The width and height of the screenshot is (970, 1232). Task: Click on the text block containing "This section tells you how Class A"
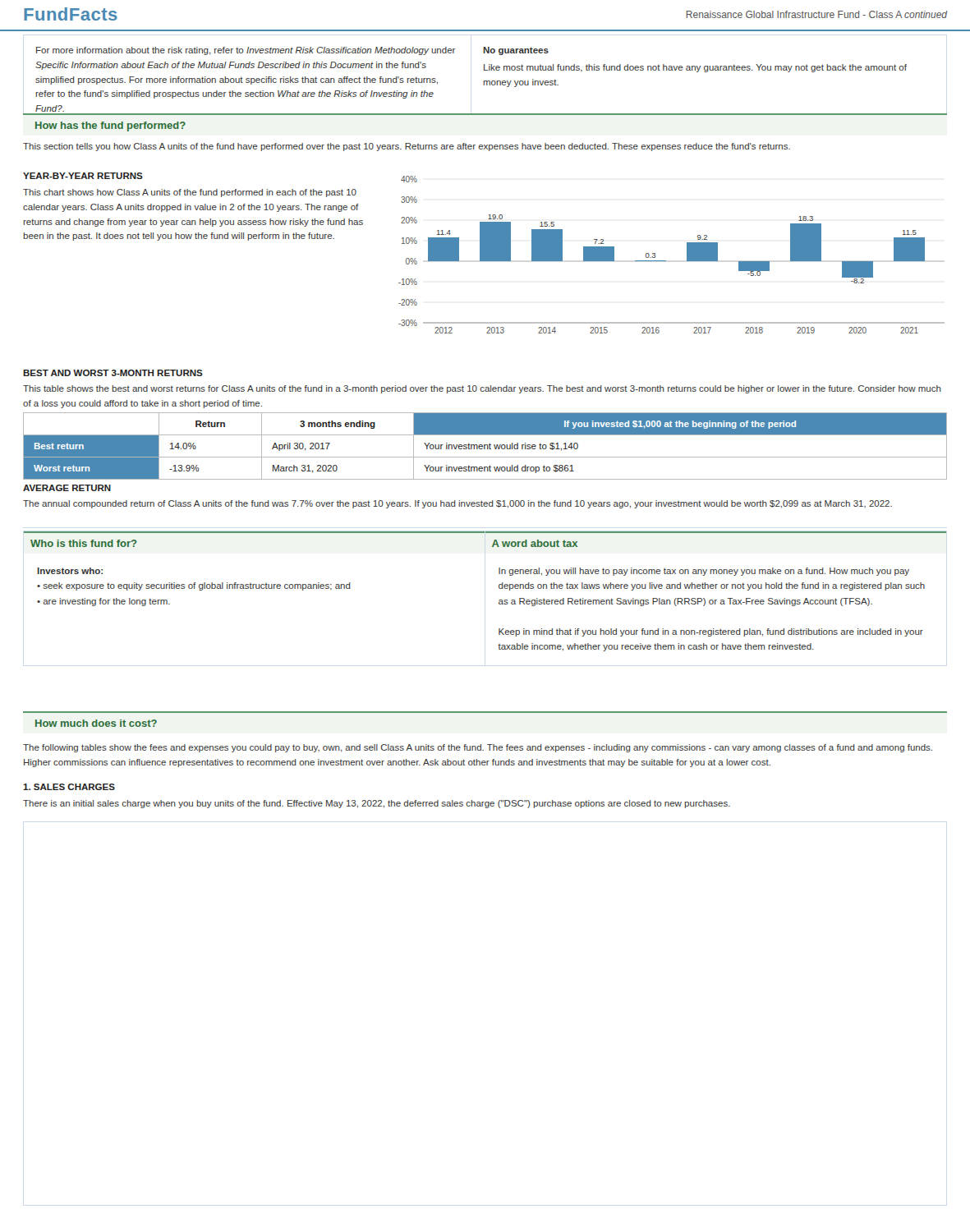tap(407, 146)
